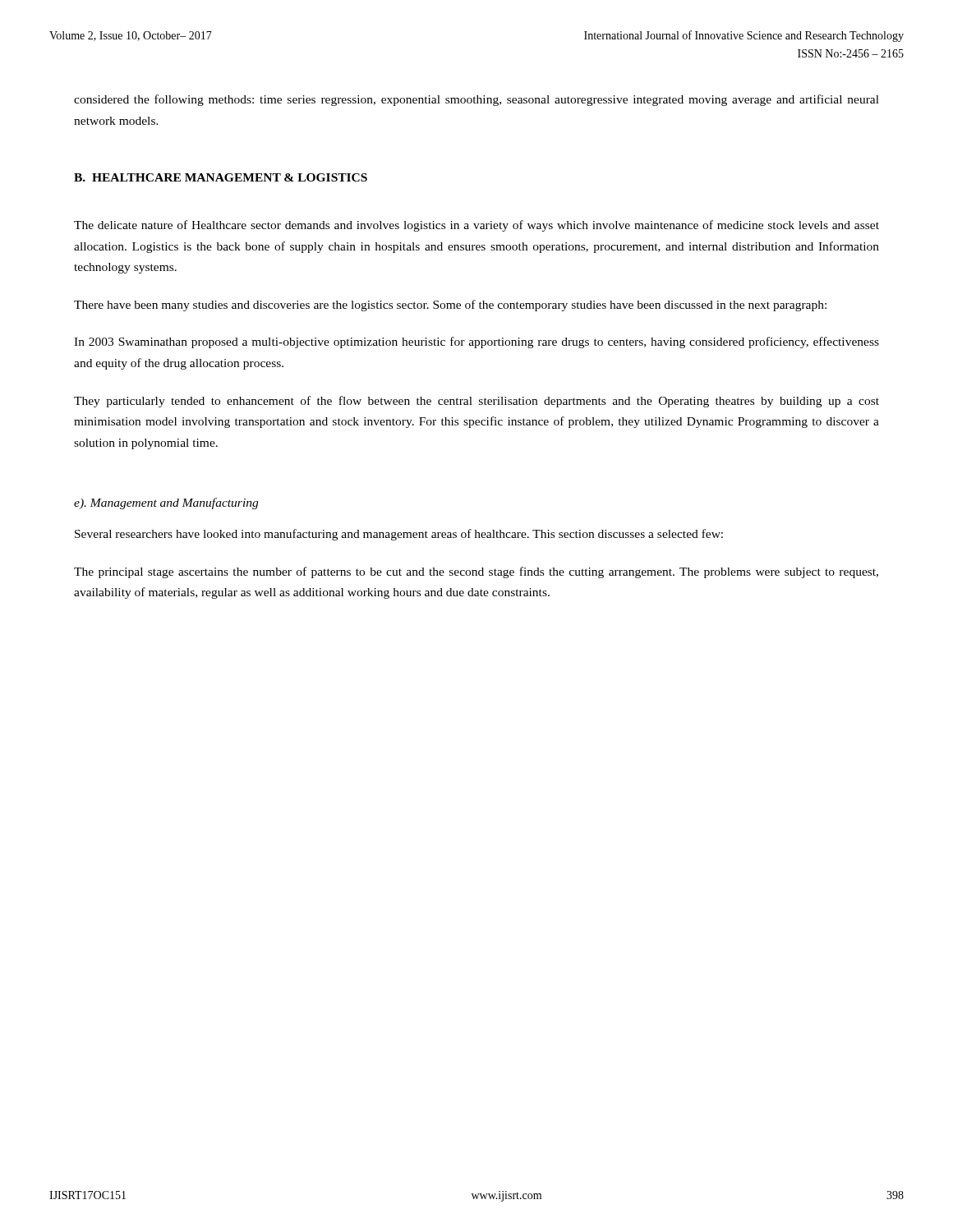Find the block on this page that starts "Several researchers have looked into manufacturing and"

(399, 534)
